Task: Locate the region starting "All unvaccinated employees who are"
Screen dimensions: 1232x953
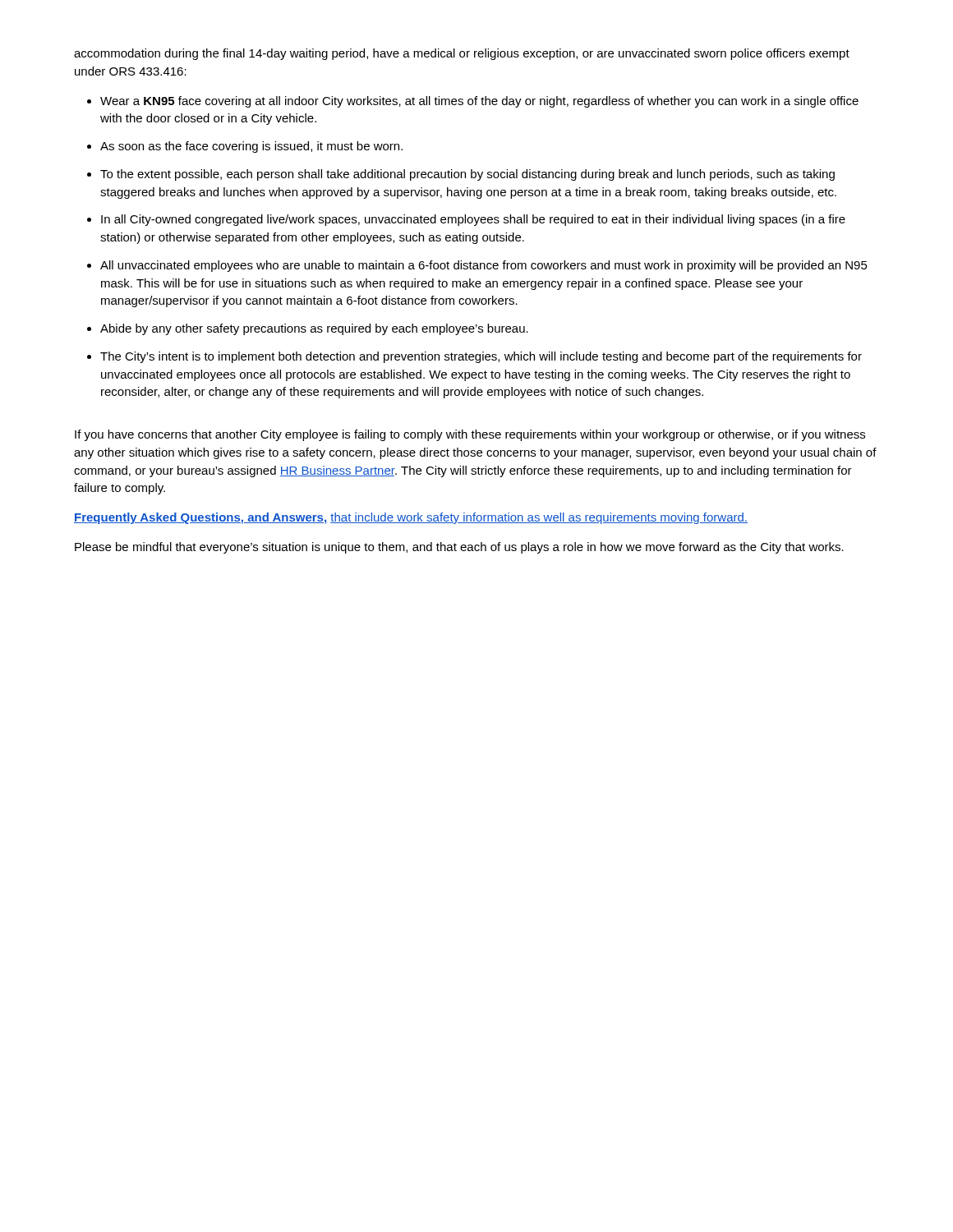Action: pyautogui.click(x=484, y=283)
